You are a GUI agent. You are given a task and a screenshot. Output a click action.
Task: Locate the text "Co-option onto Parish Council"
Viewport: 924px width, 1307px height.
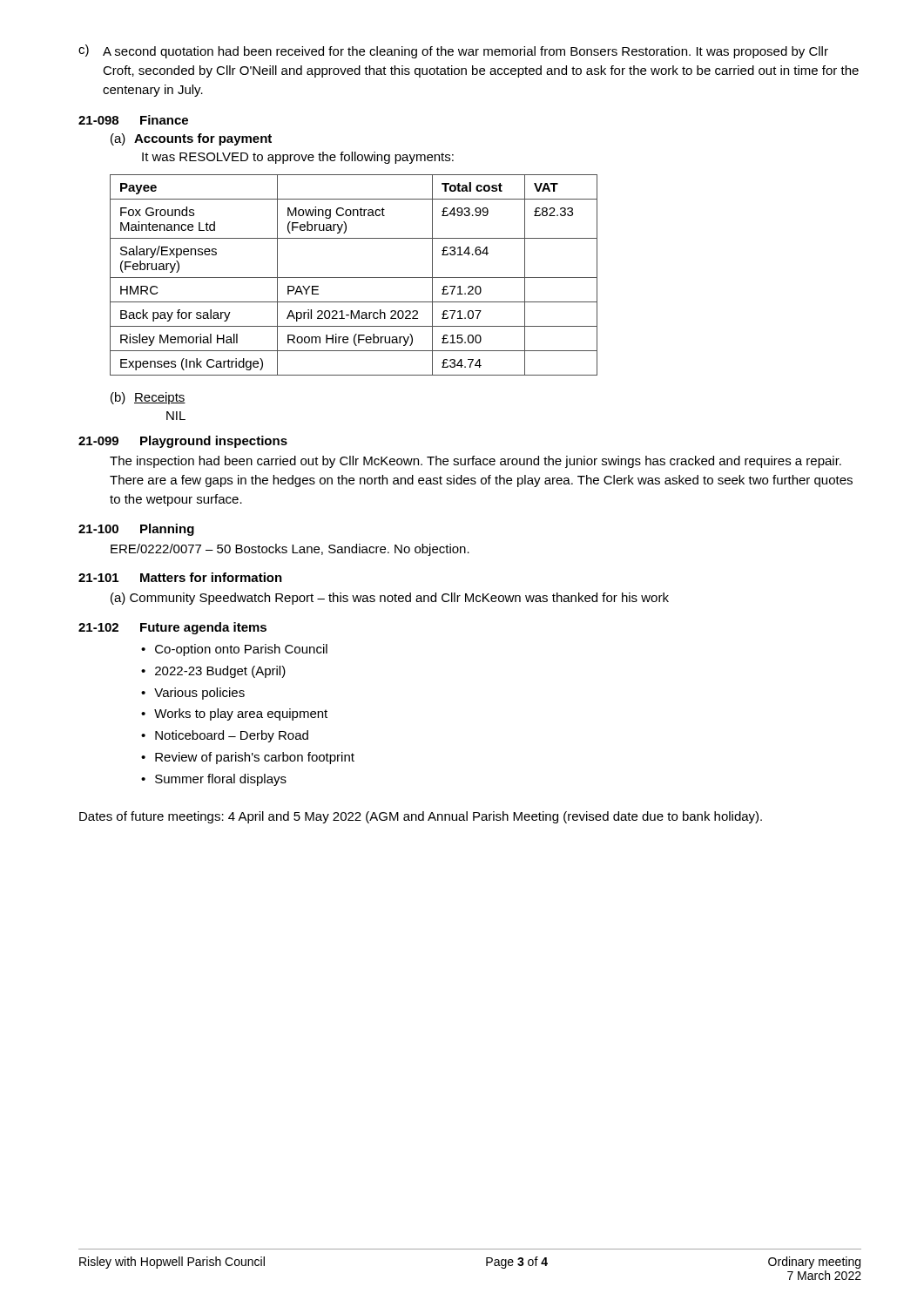point(241,649)
